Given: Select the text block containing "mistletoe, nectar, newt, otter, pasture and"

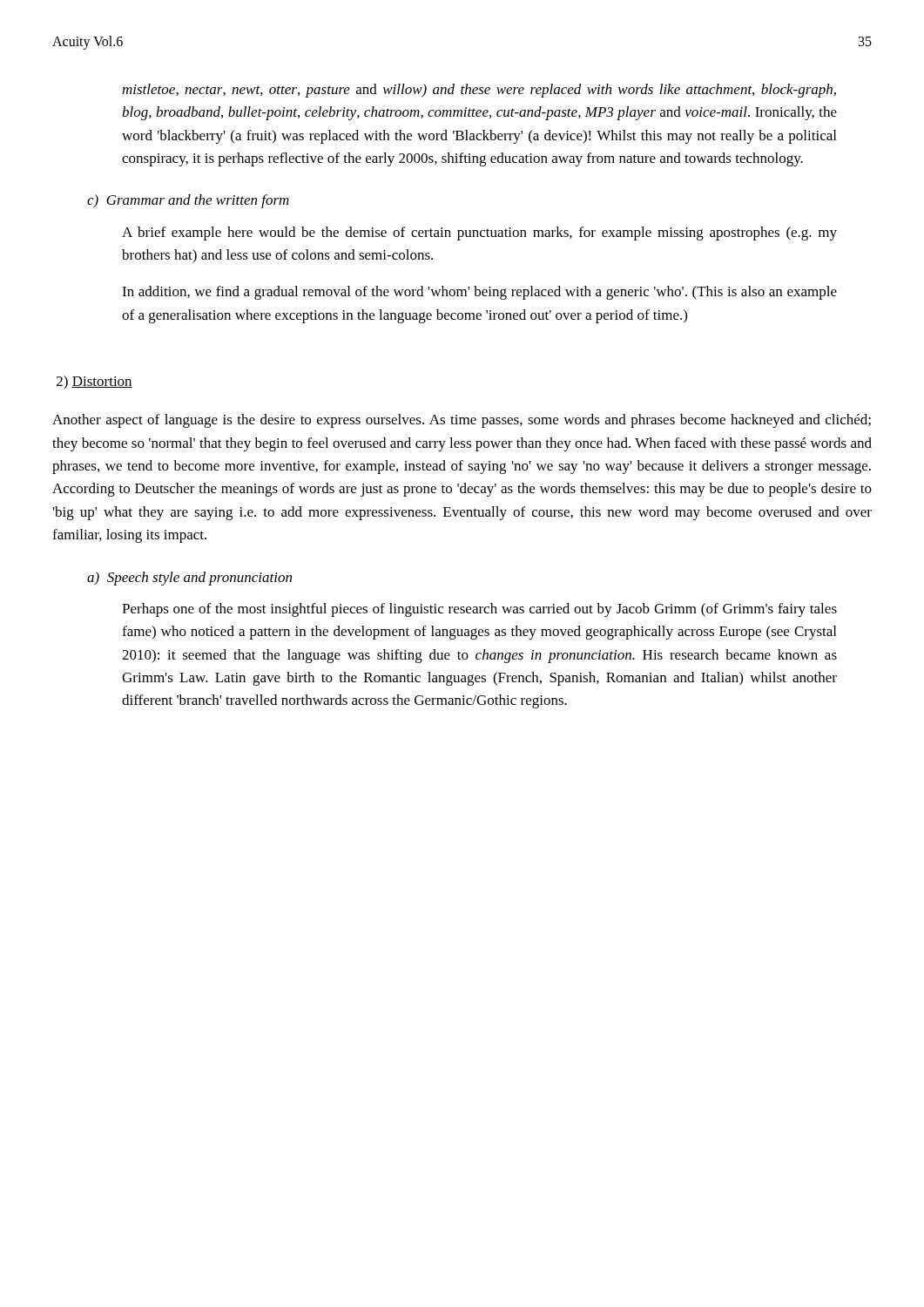Looking at the screenshot, I should pyautogui.click(x=479, y=124).
